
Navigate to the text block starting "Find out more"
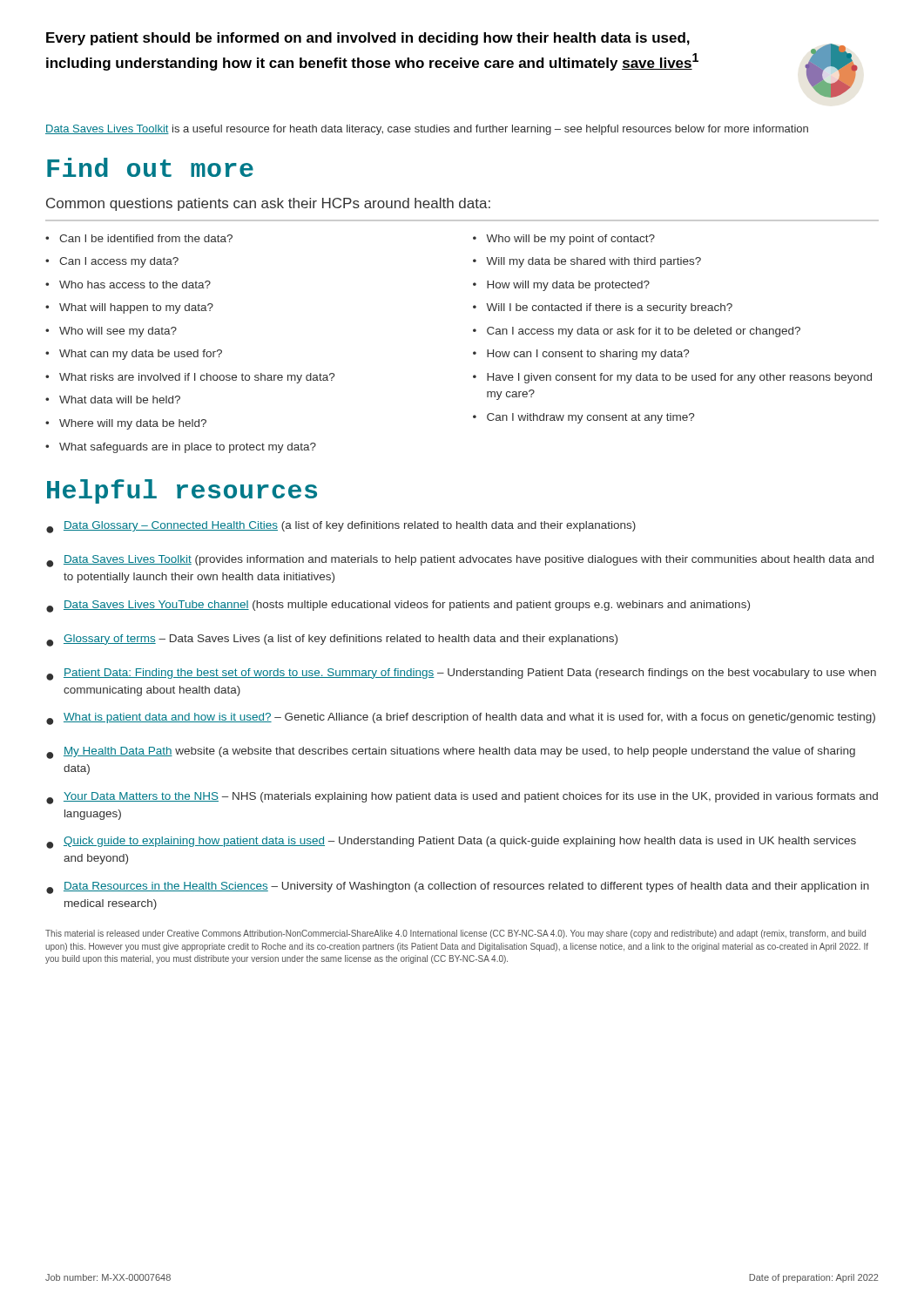click(150, 169)
